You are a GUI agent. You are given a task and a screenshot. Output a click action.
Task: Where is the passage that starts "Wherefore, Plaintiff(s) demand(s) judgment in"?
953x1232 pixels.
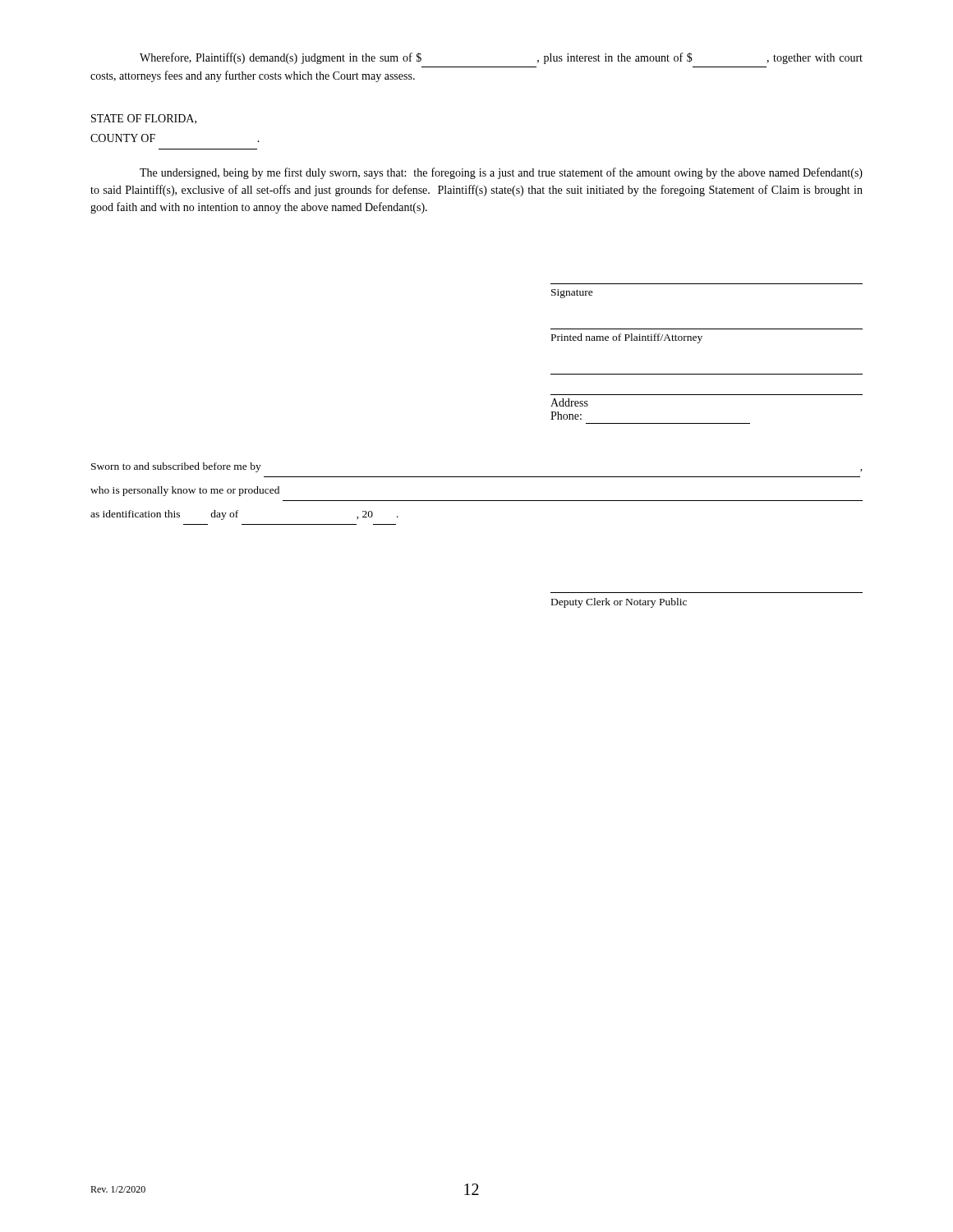click(x=476, y=67)
